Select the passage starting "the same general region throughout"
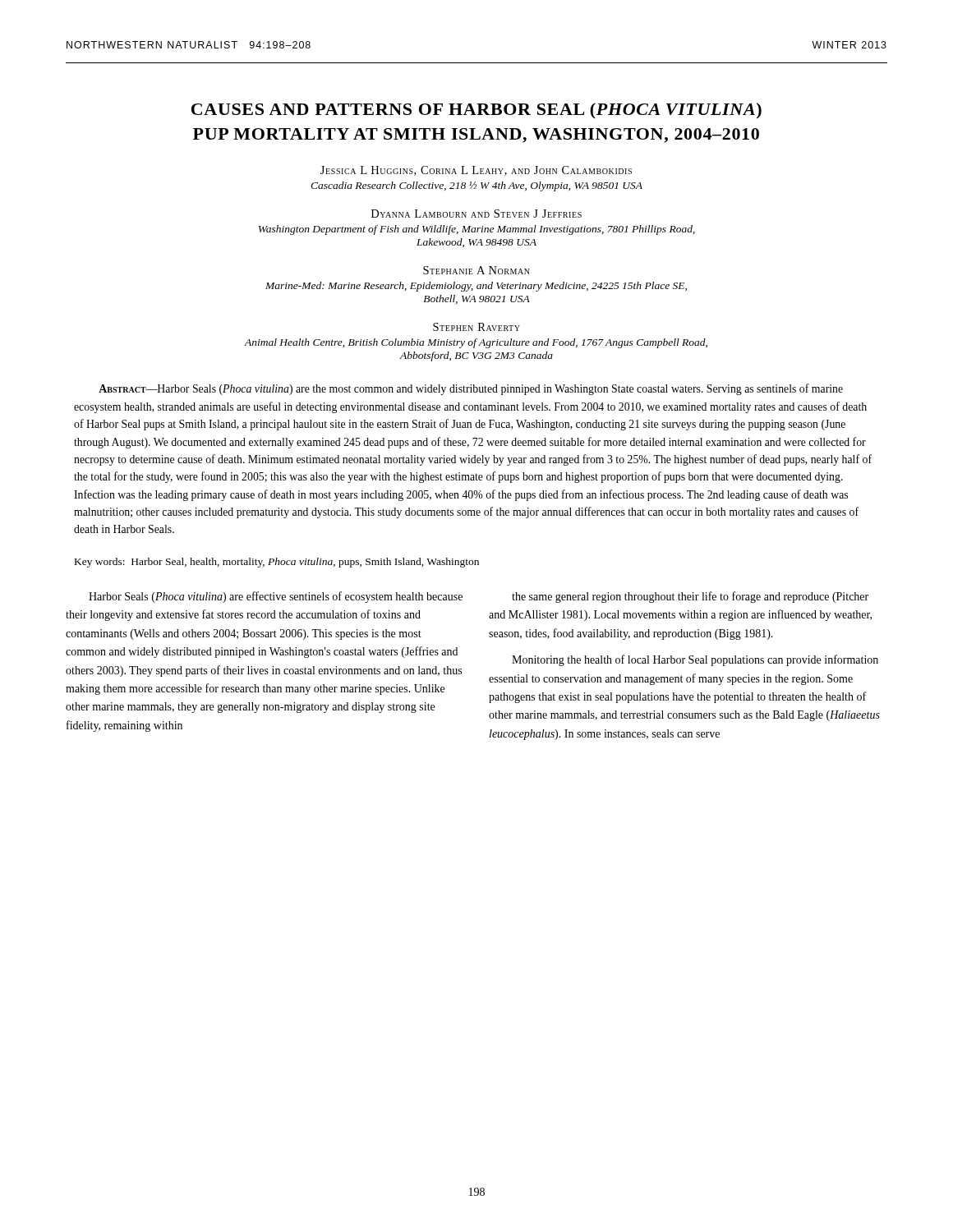Viewport: 953px width, 1232px height. click(x=688, y=666)
